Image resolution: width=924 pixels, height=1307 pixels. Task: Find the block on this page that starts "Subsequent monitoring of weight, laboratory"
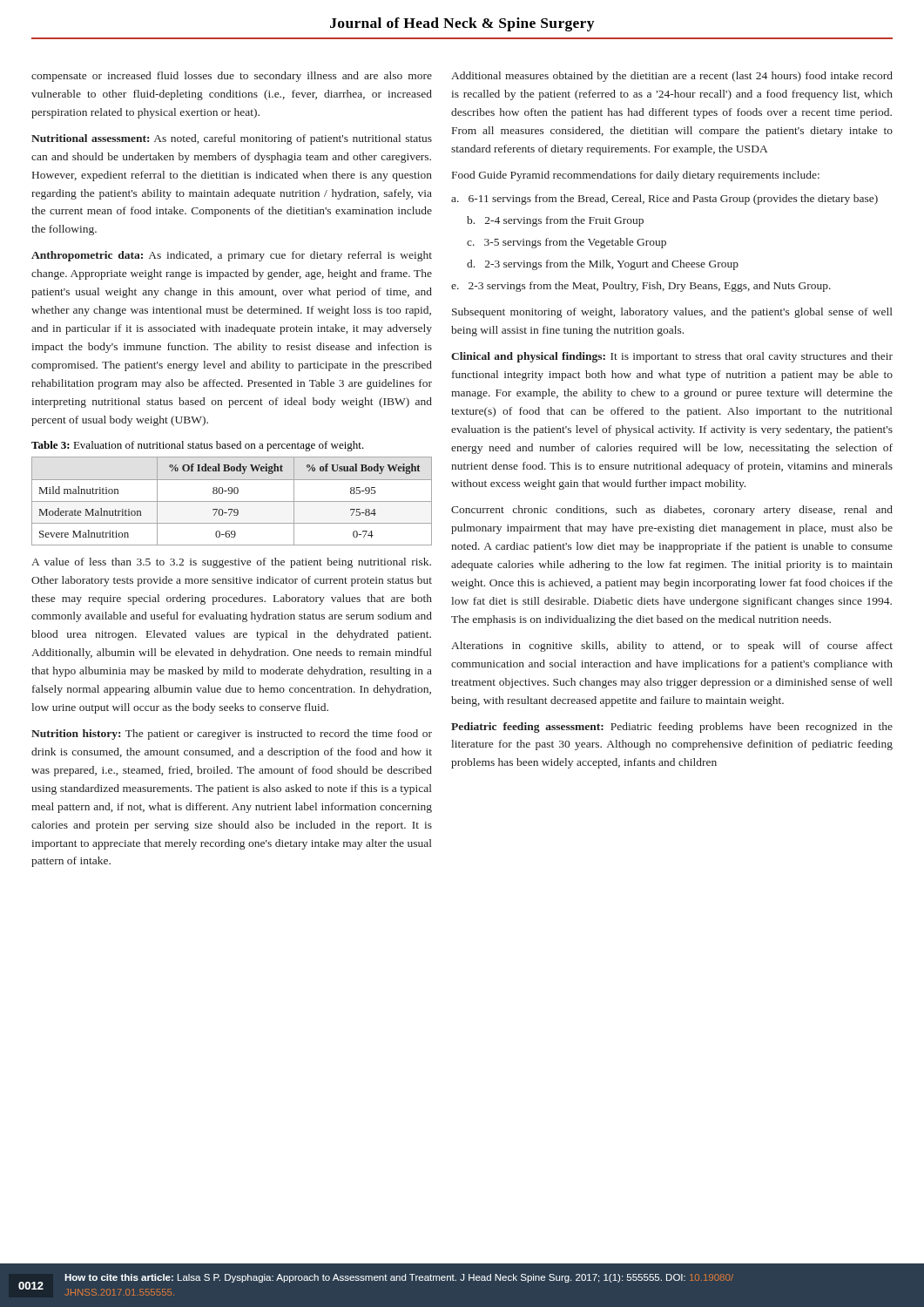(x=672, y=322)
